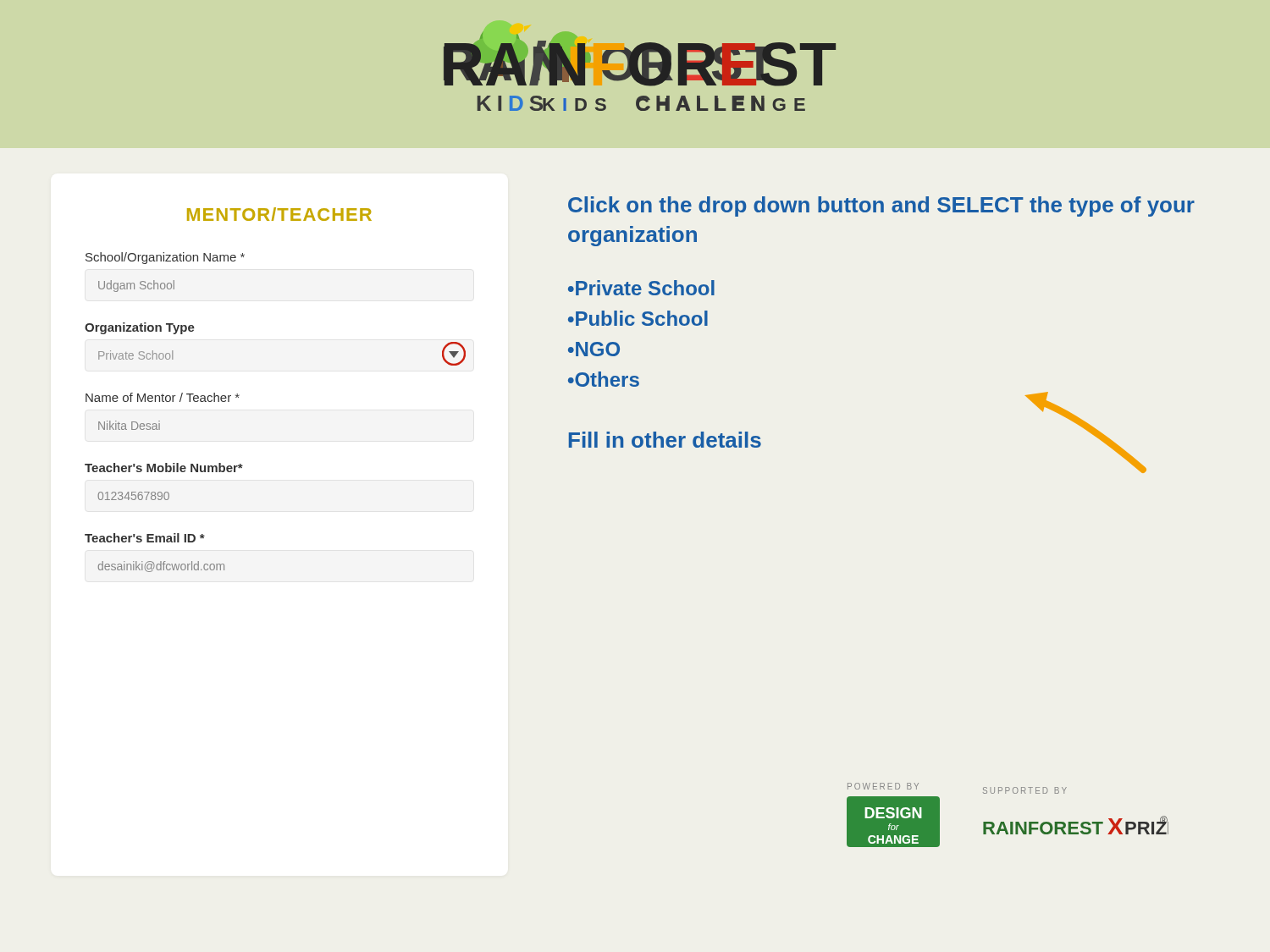Viewport: 1270px width, 952px height.
Task: Navigate to the text starting "Fill in other details"
Action: 665,440
